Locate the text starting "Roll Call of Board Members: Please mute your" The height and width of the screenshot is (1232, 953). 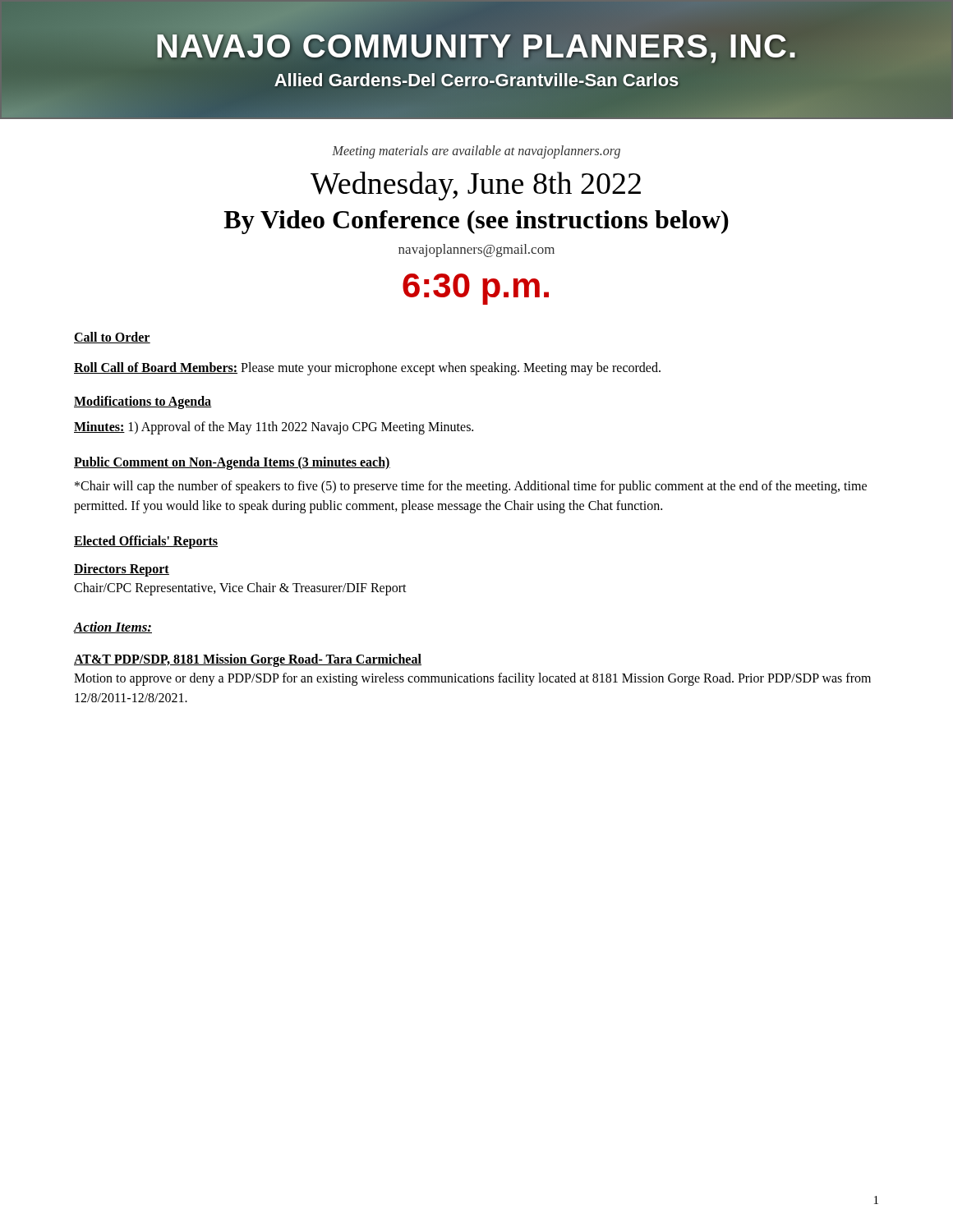click(368, 368)
